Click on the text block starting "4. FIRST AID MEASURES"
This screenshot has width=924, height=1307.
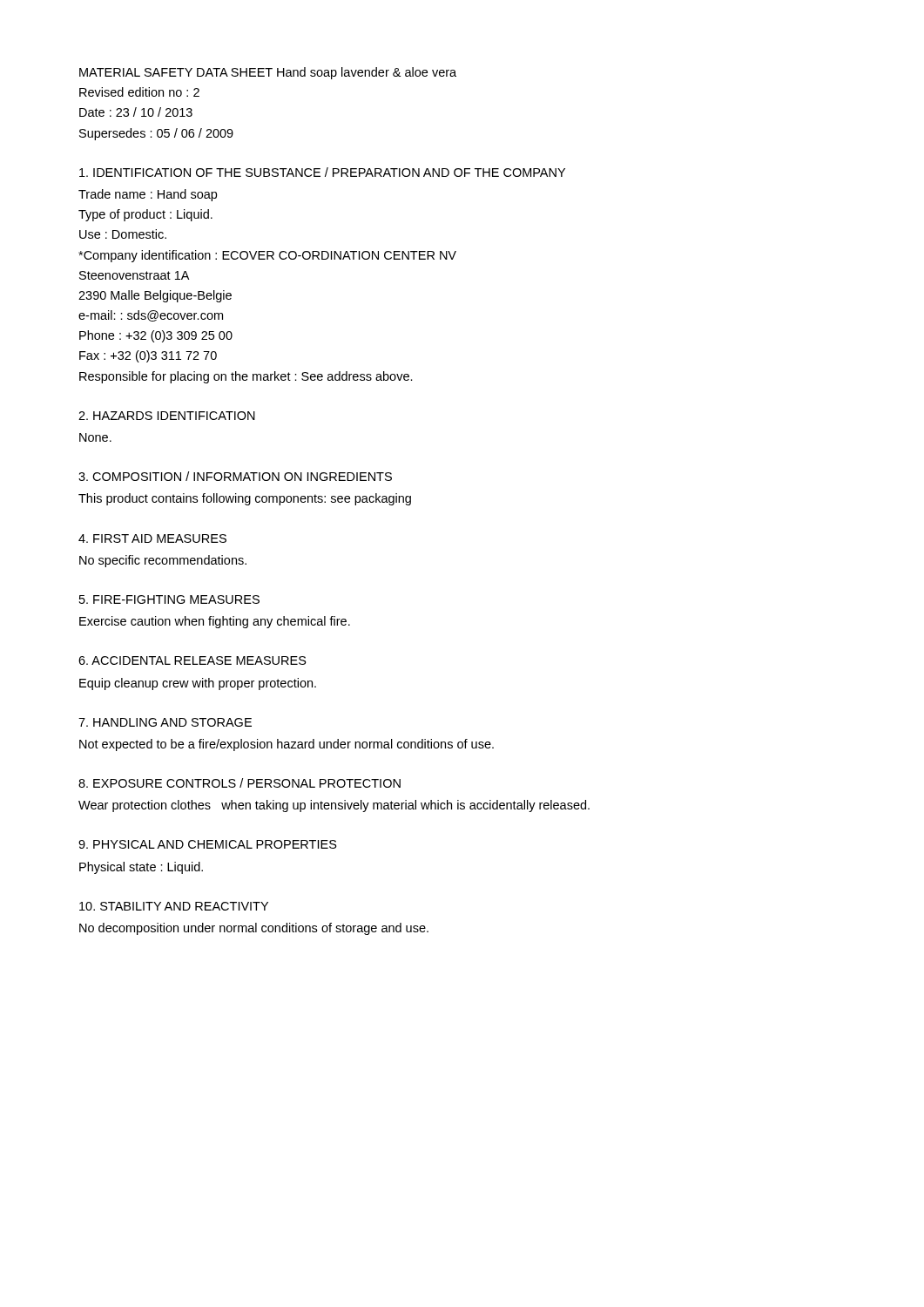(152, 538)
